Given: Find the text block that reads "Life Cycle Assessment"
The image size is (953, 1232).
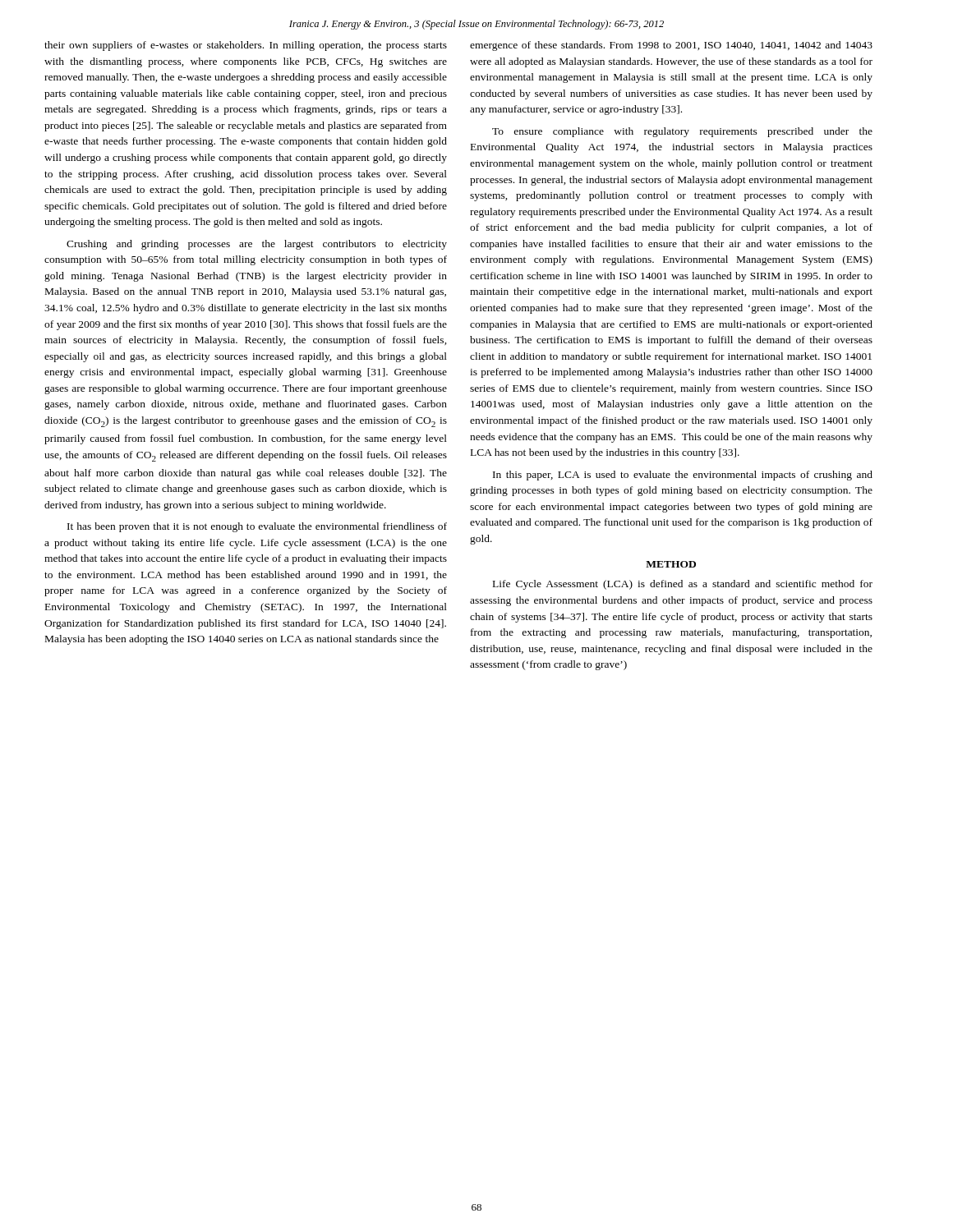Looking at the screenshot, I should [671, 624].
